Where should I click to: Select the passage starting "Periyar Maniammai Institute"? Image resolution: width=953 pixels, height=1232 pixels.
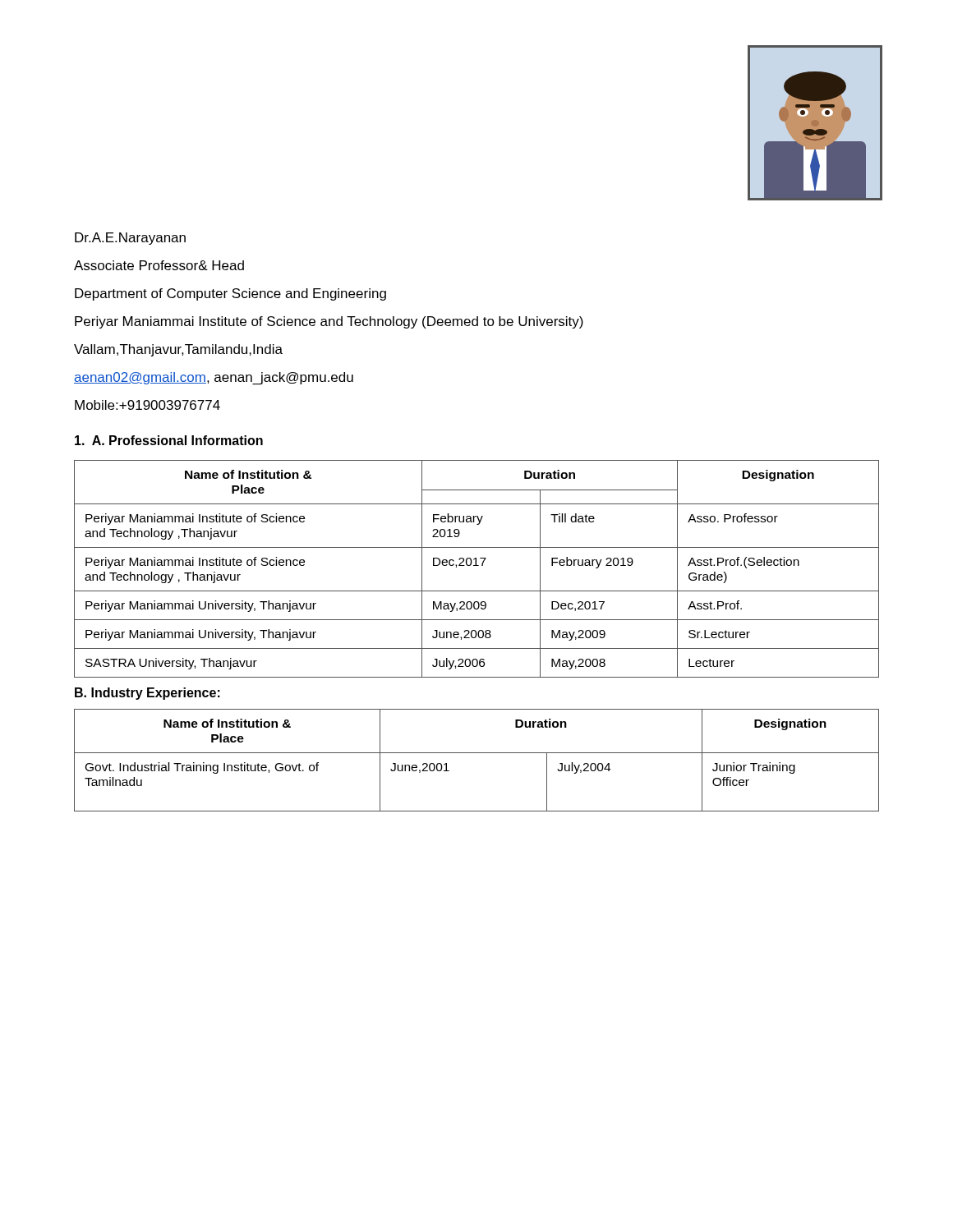[329, 322]
